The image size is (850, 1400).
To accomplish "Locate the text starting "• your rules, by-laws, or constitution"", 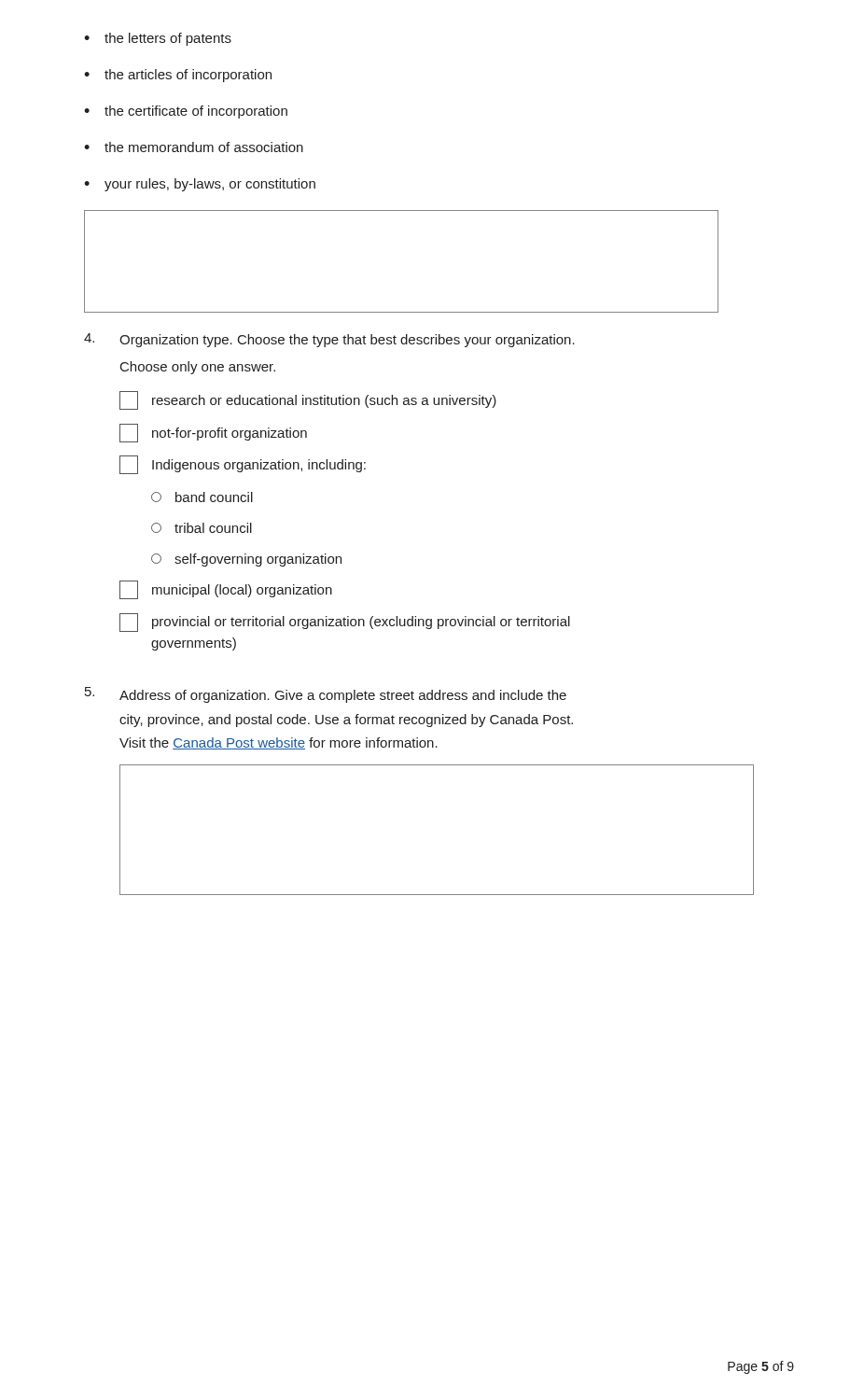I will 200,183.
